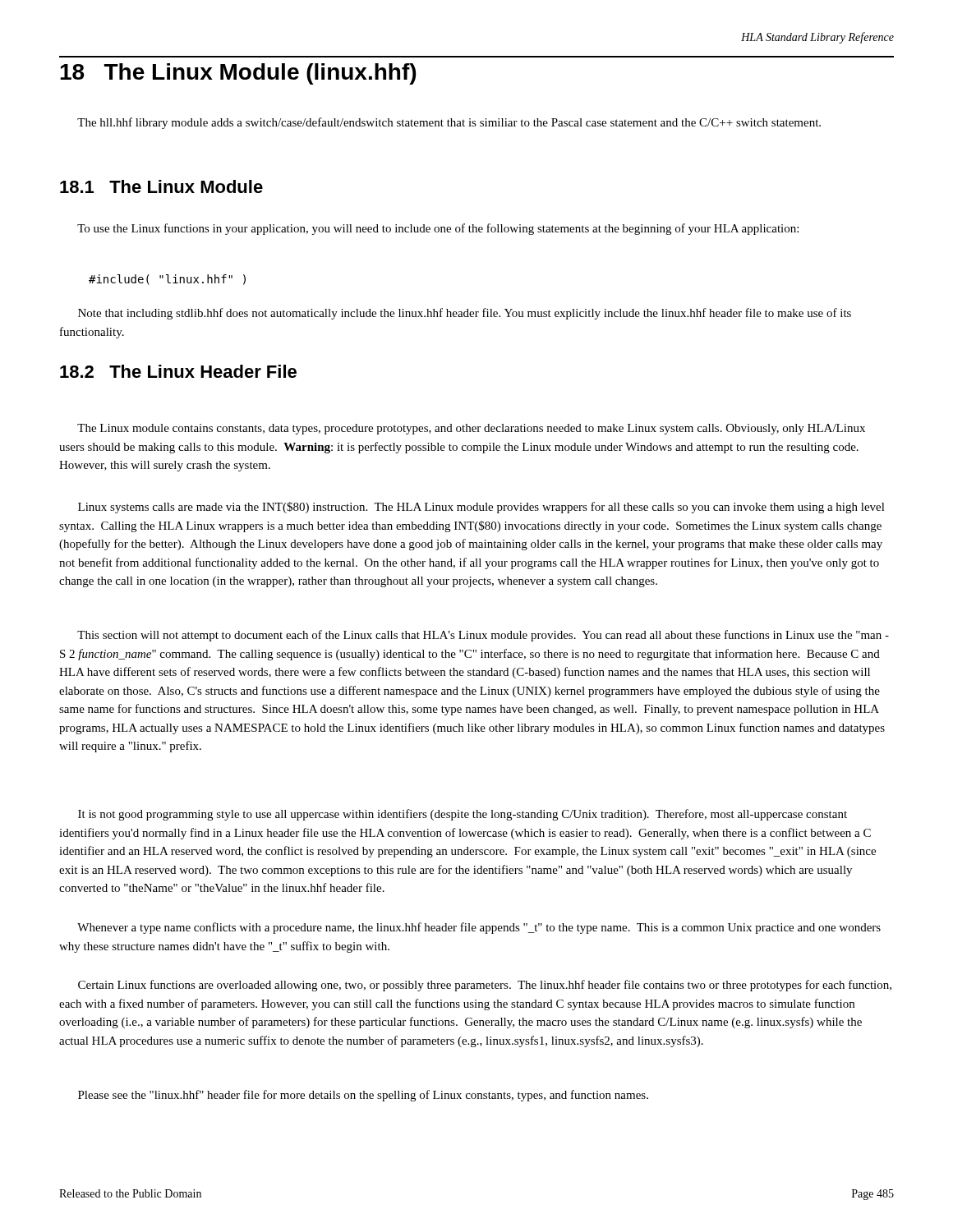Locate the block starting "18.2 The Linux Header File"
Screen dimensions: 1232x953
tap(178, 372)
